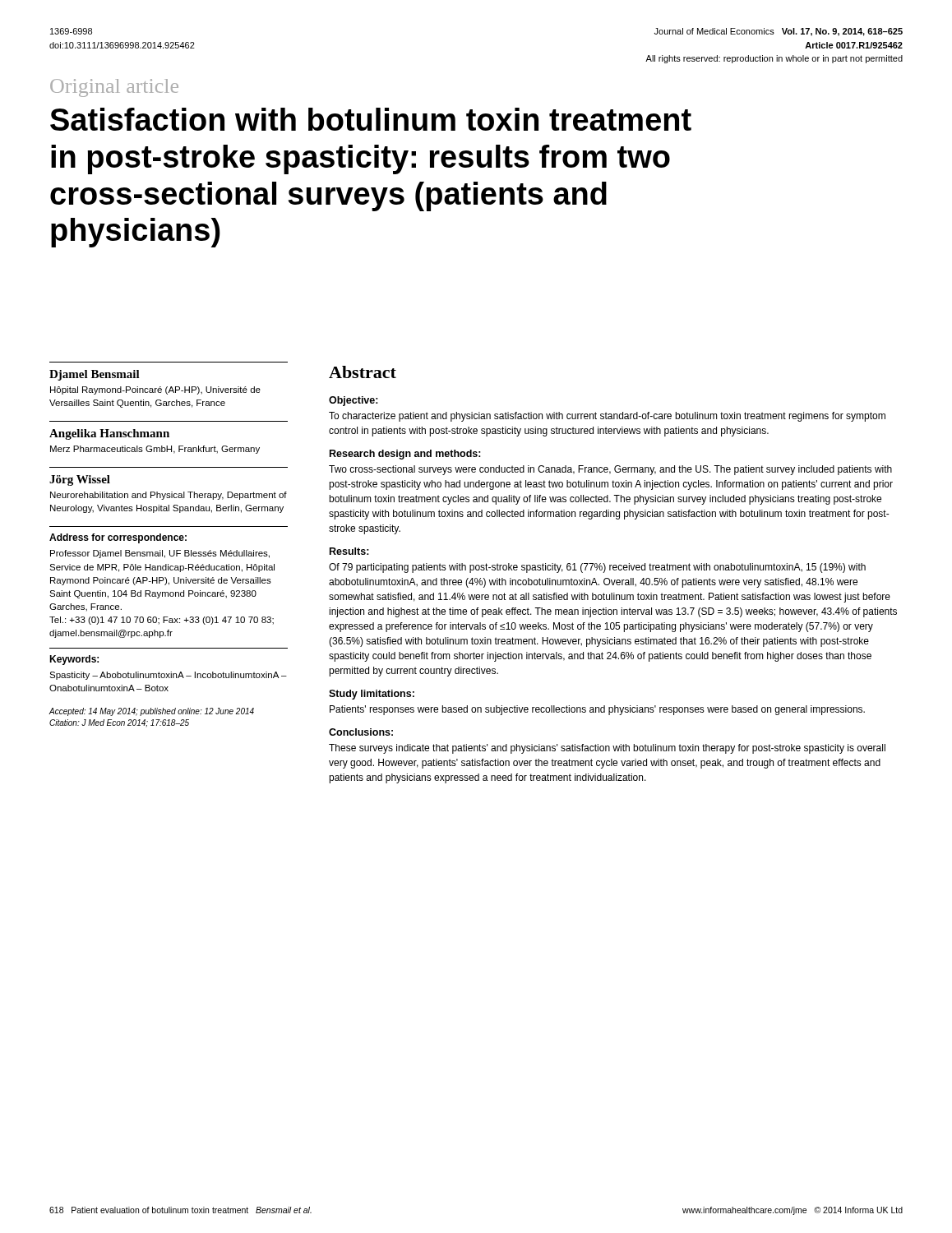
Task: Locate the element starting "Two cross-sectional surveys were conducted"
Action: click(x=616, y=499)
